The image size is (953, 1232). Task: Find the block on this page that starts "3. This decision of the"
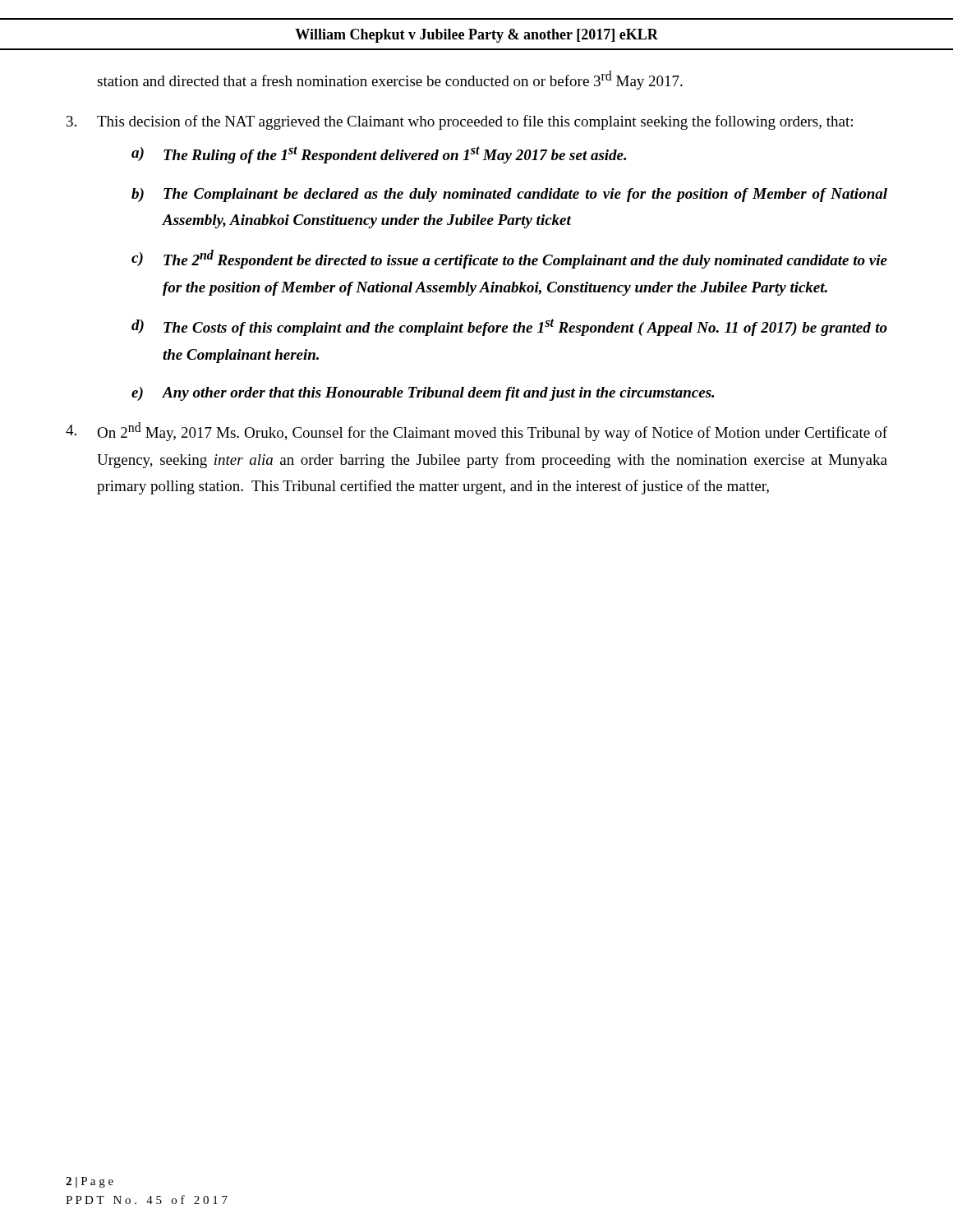pyautogui.click(x=476, y=121)
